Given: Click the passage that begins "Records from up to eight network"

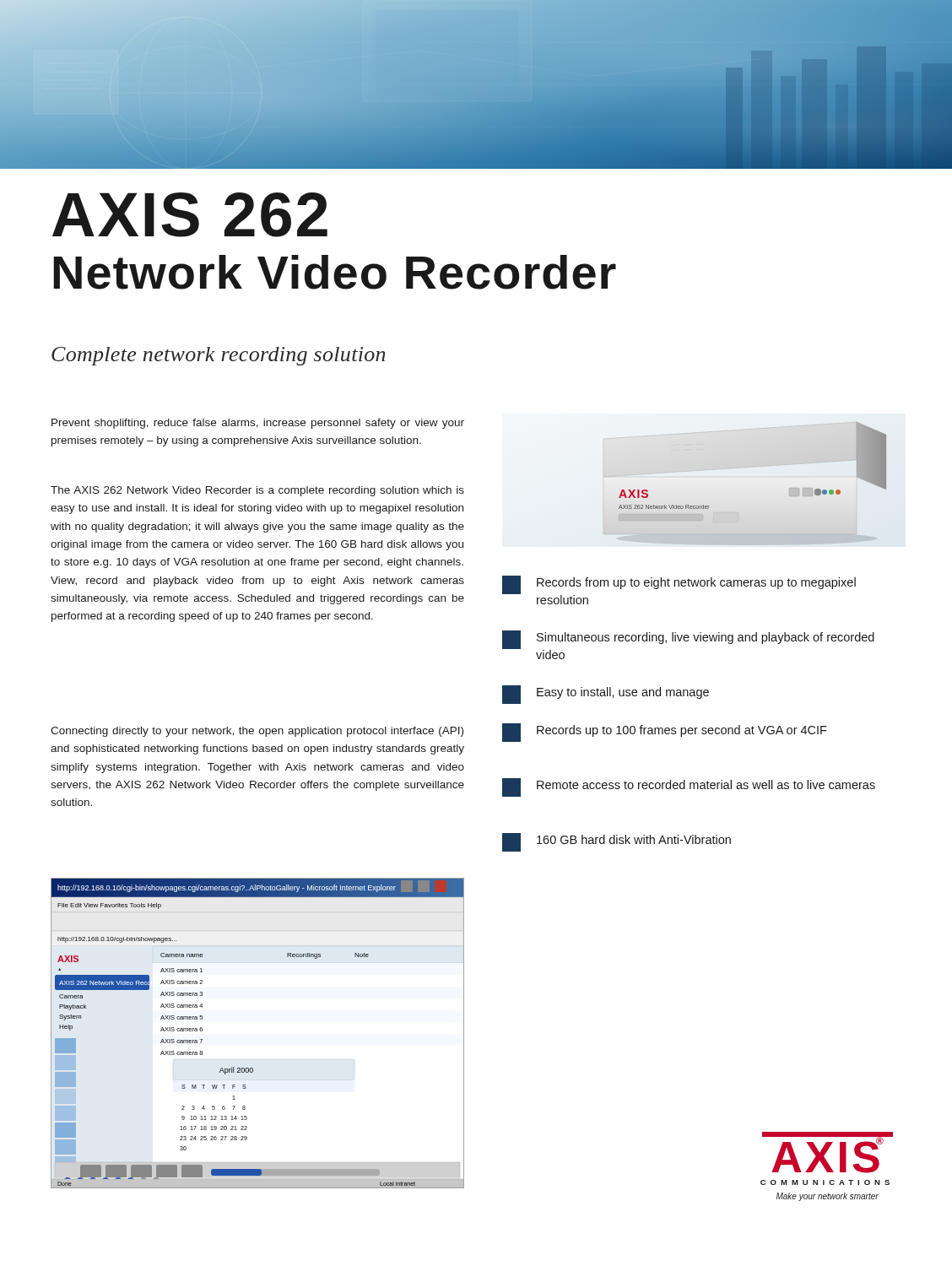Looking at the screenshot, I should [704, 592].
